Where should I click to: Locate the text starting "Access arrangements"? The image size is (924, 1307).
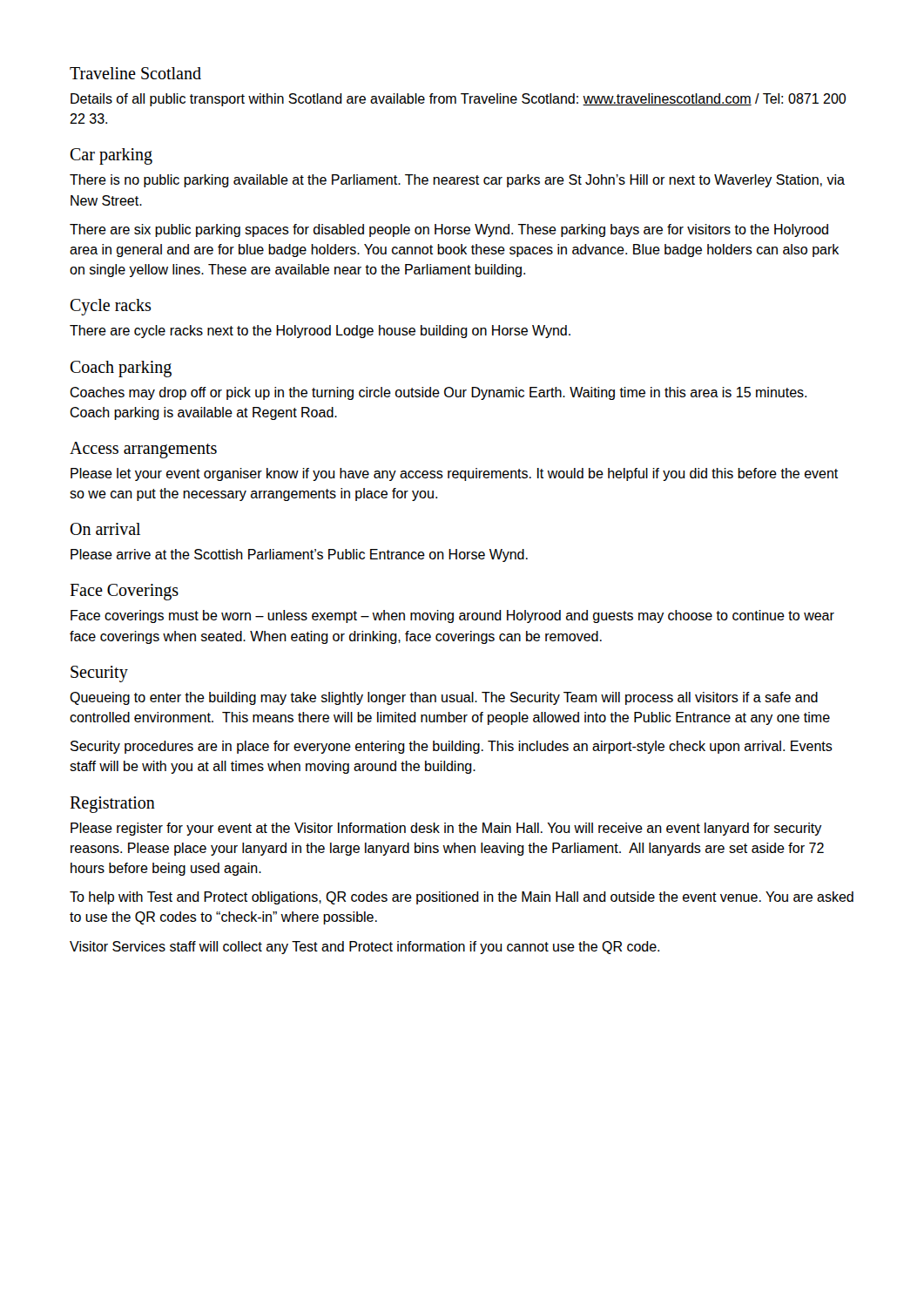click(143, 448)
